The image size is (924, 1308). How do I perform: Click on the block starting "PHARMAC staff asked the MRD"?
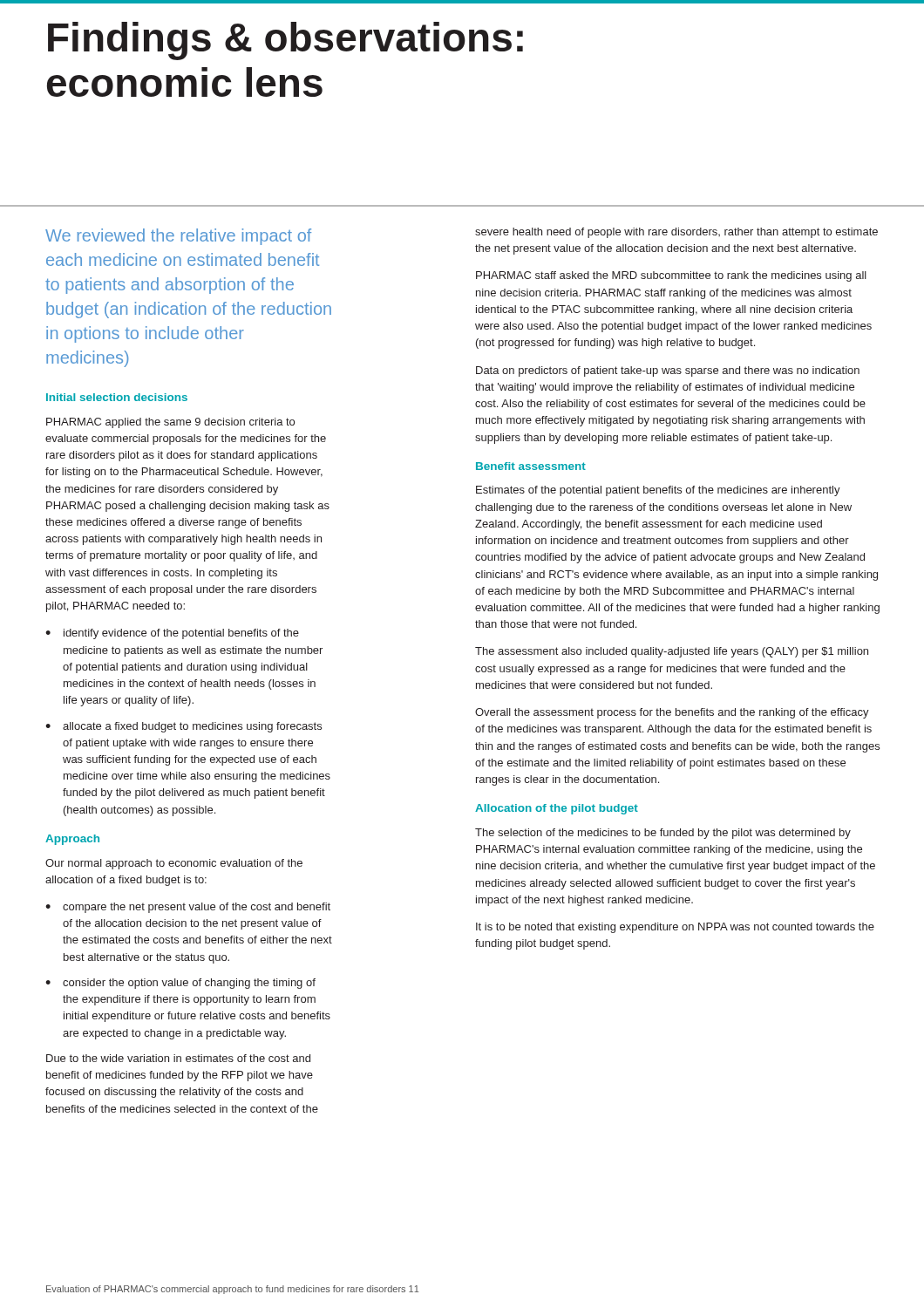(674, 309)
